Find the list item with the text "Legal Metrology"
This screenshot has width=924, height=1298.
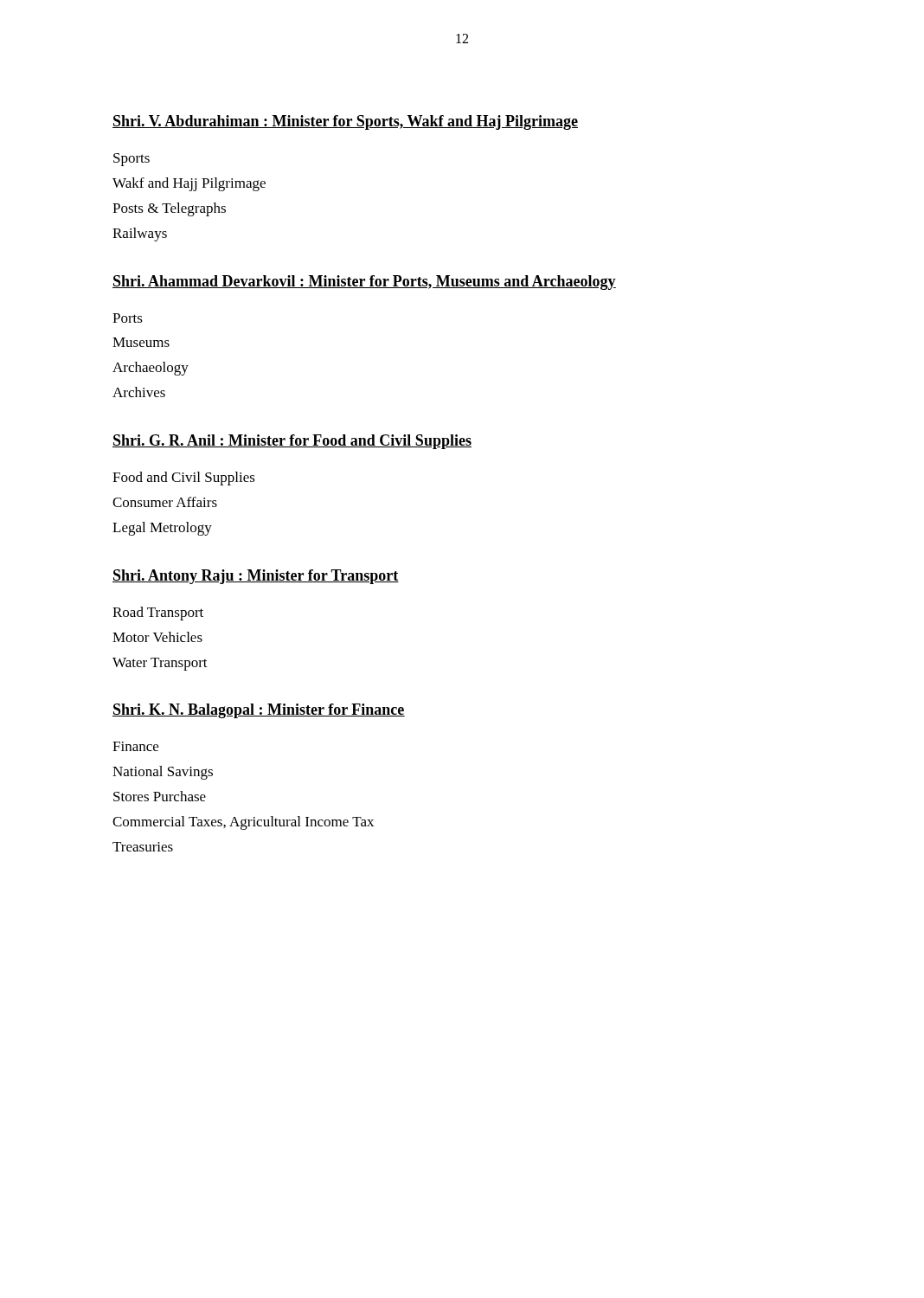(162, 527)
